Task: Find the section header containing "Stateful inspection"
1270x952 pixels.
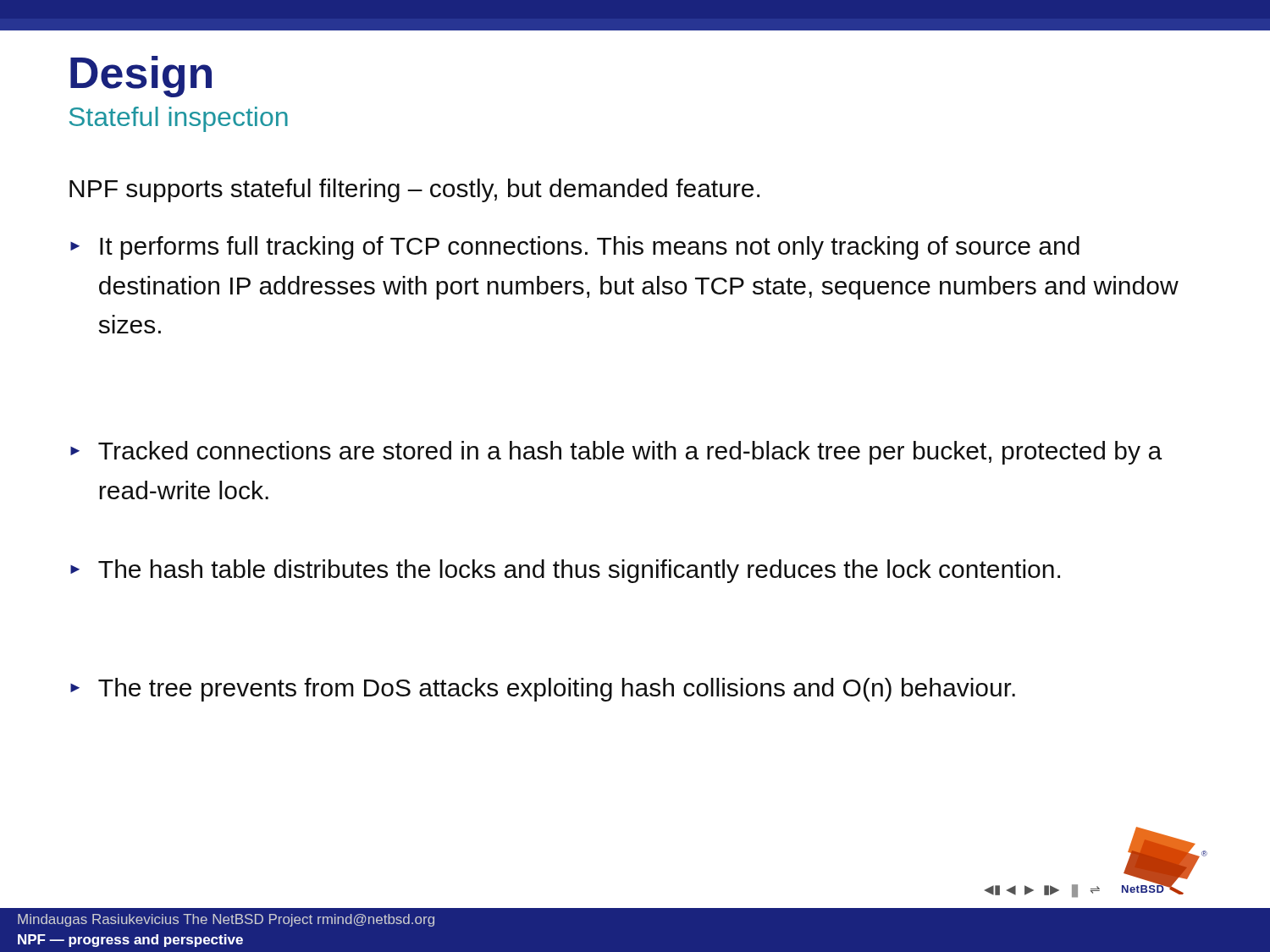Action: (x=178, y=117)
